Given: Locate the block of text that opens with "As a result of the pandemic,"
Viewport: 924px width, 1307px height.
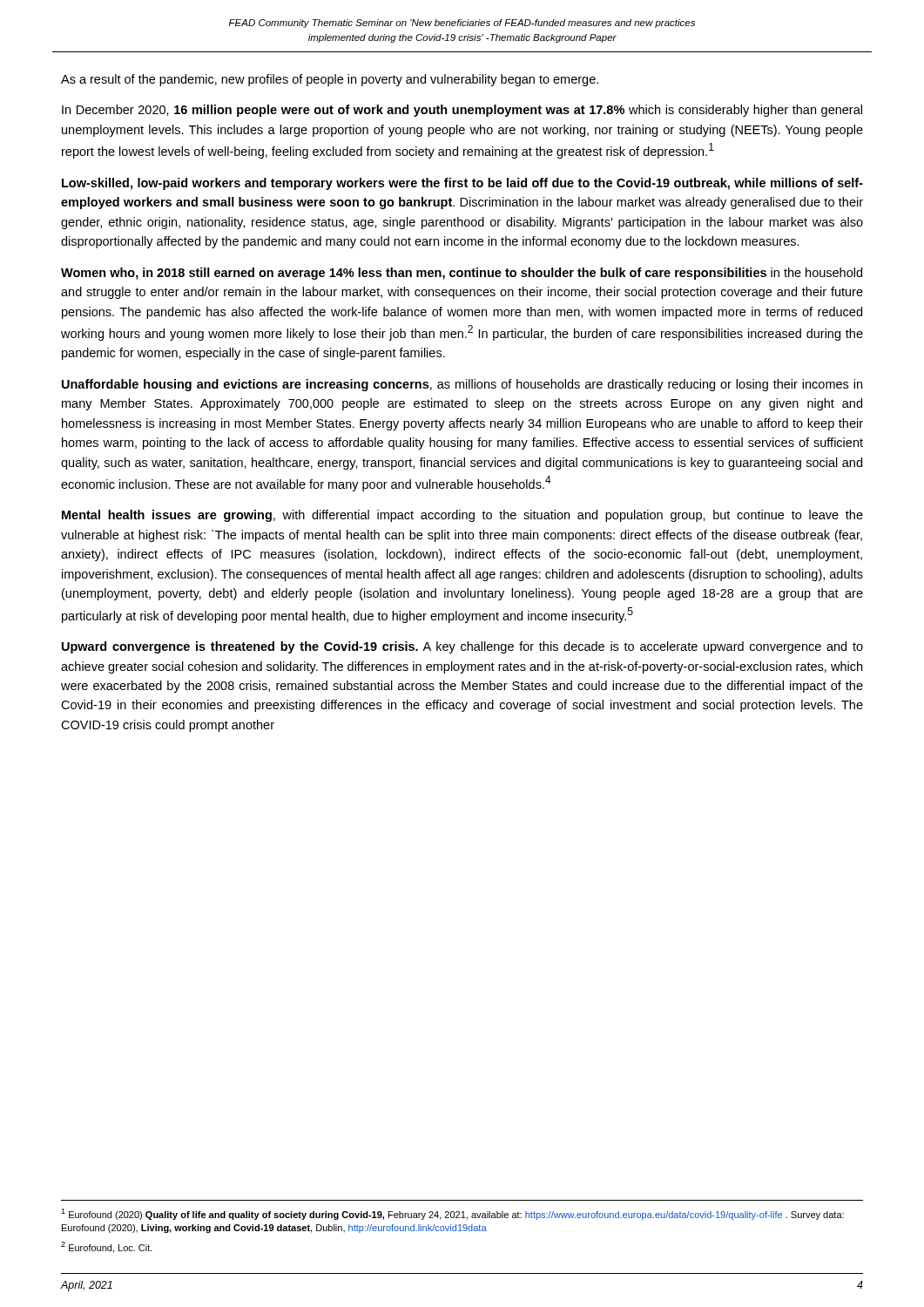Looking at the screenshot, I should point(462,79).
